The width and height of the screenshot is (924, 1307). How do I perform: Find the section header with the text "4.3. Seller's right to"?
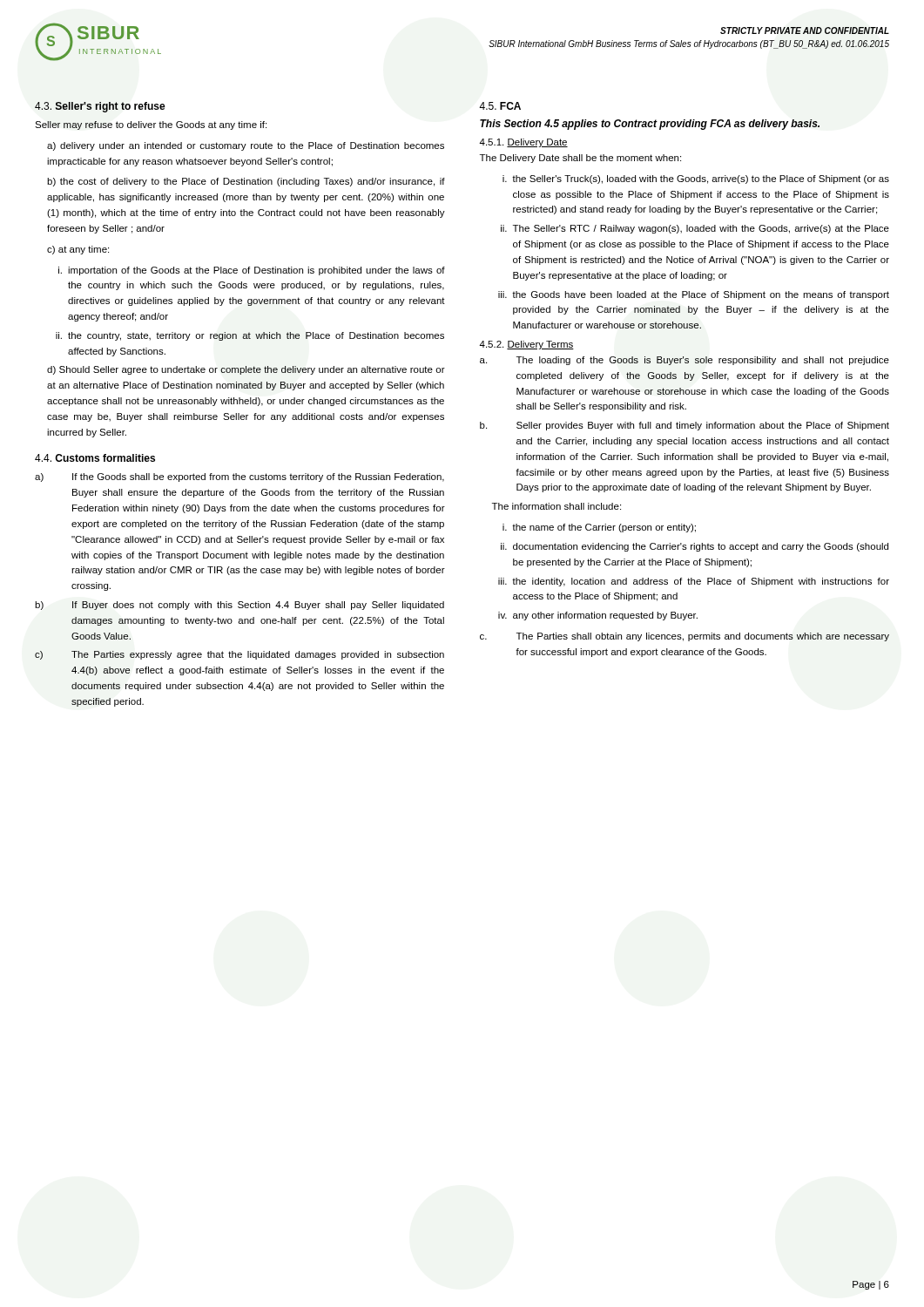click(100, 106)
